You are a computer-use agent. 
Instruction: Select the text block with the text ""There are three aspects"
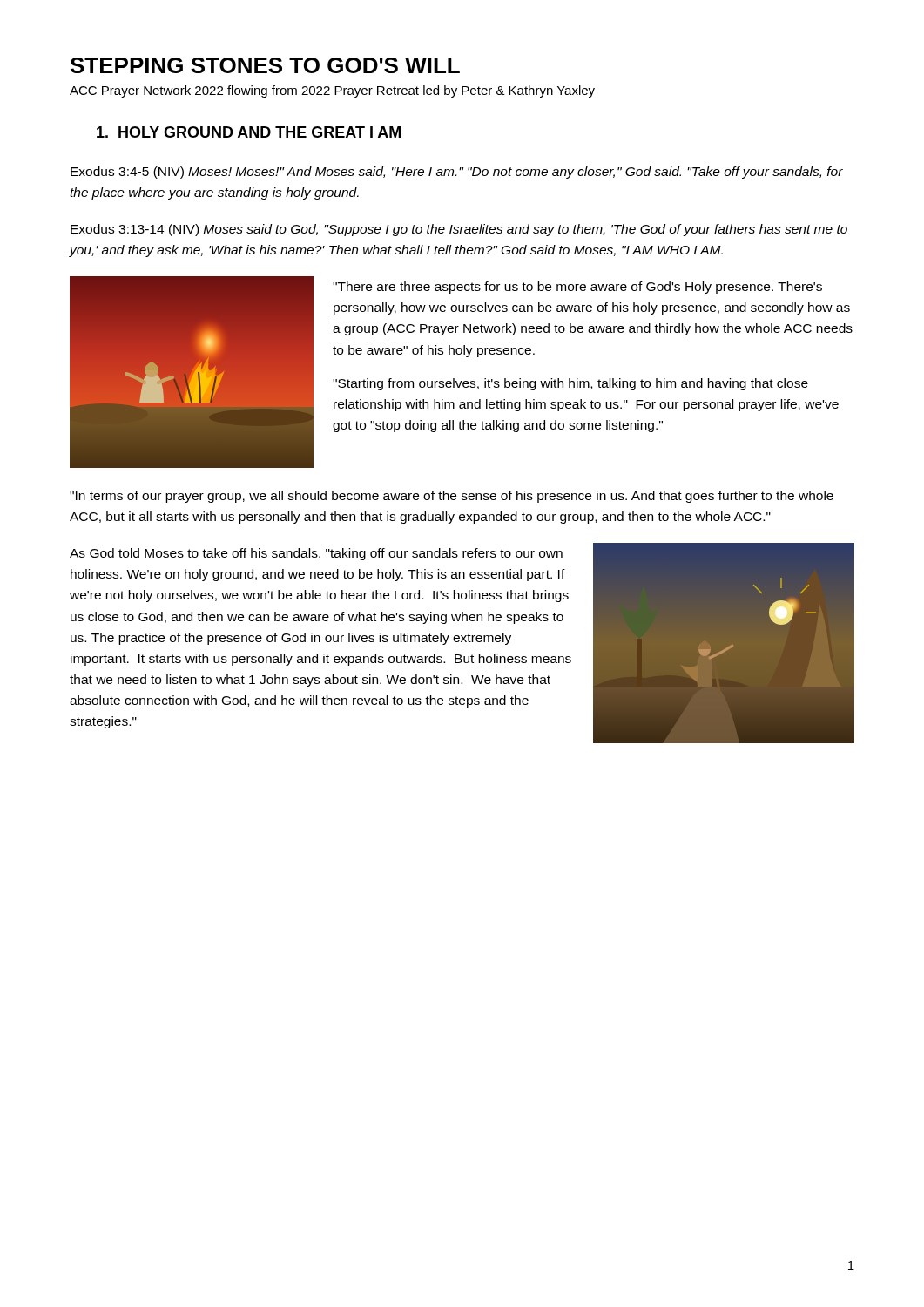(577, 288)
